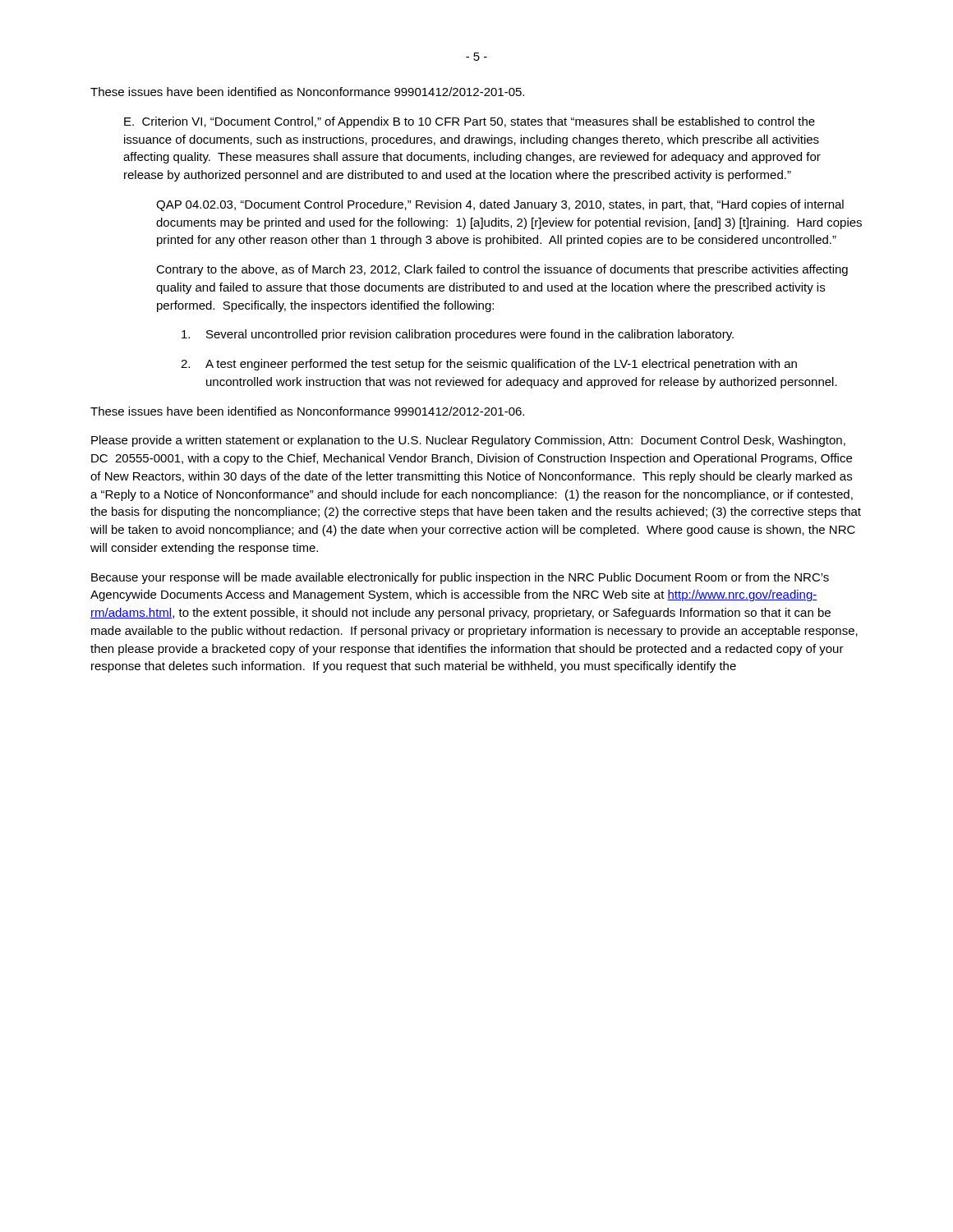The width and height of the screenshot is (953, 1232).
Task: Find the text block with the text "Because your response will be"
Action: pos(474,621)
